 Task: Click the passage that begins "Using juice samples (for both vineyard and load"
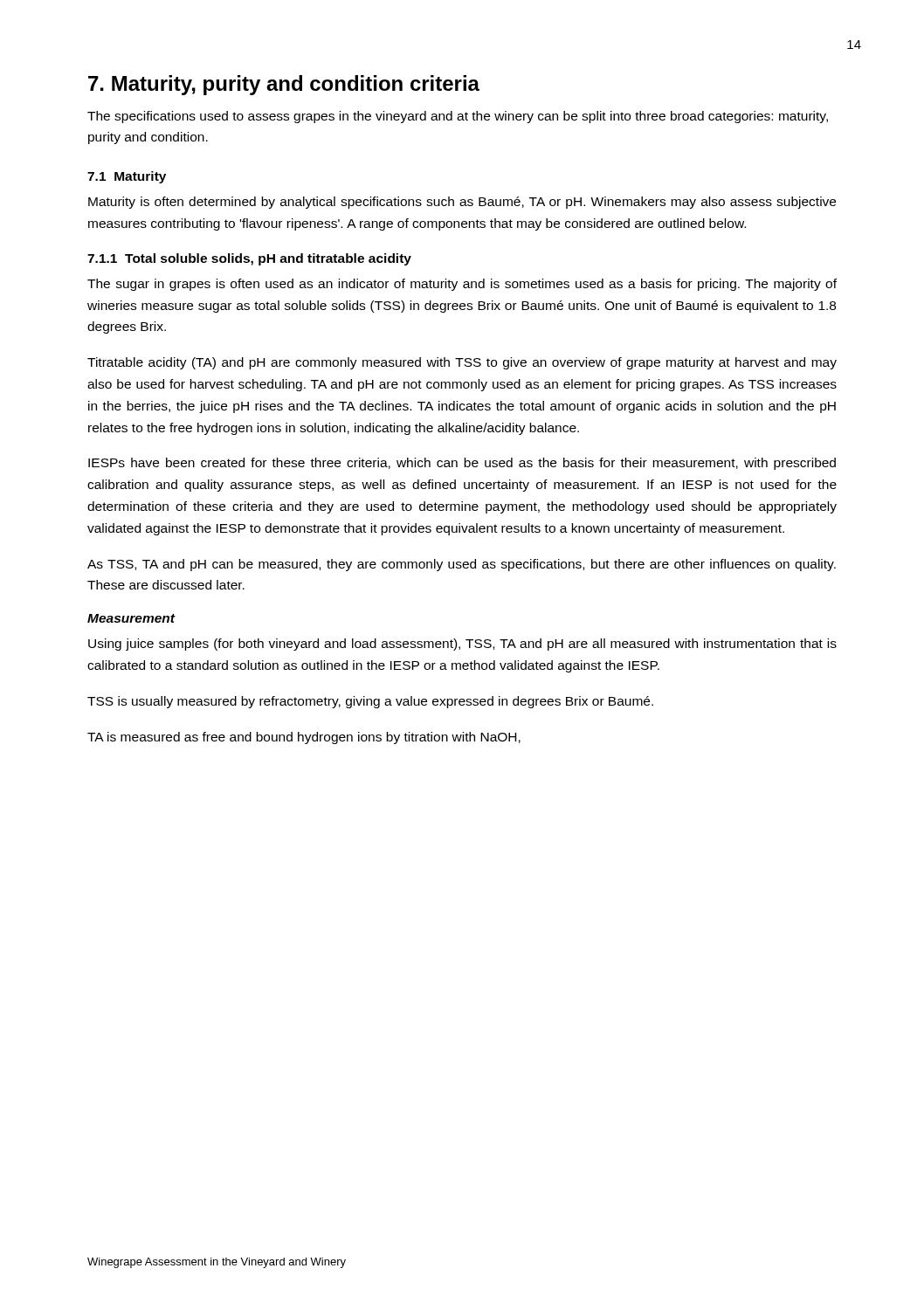[x=462, y=654]
